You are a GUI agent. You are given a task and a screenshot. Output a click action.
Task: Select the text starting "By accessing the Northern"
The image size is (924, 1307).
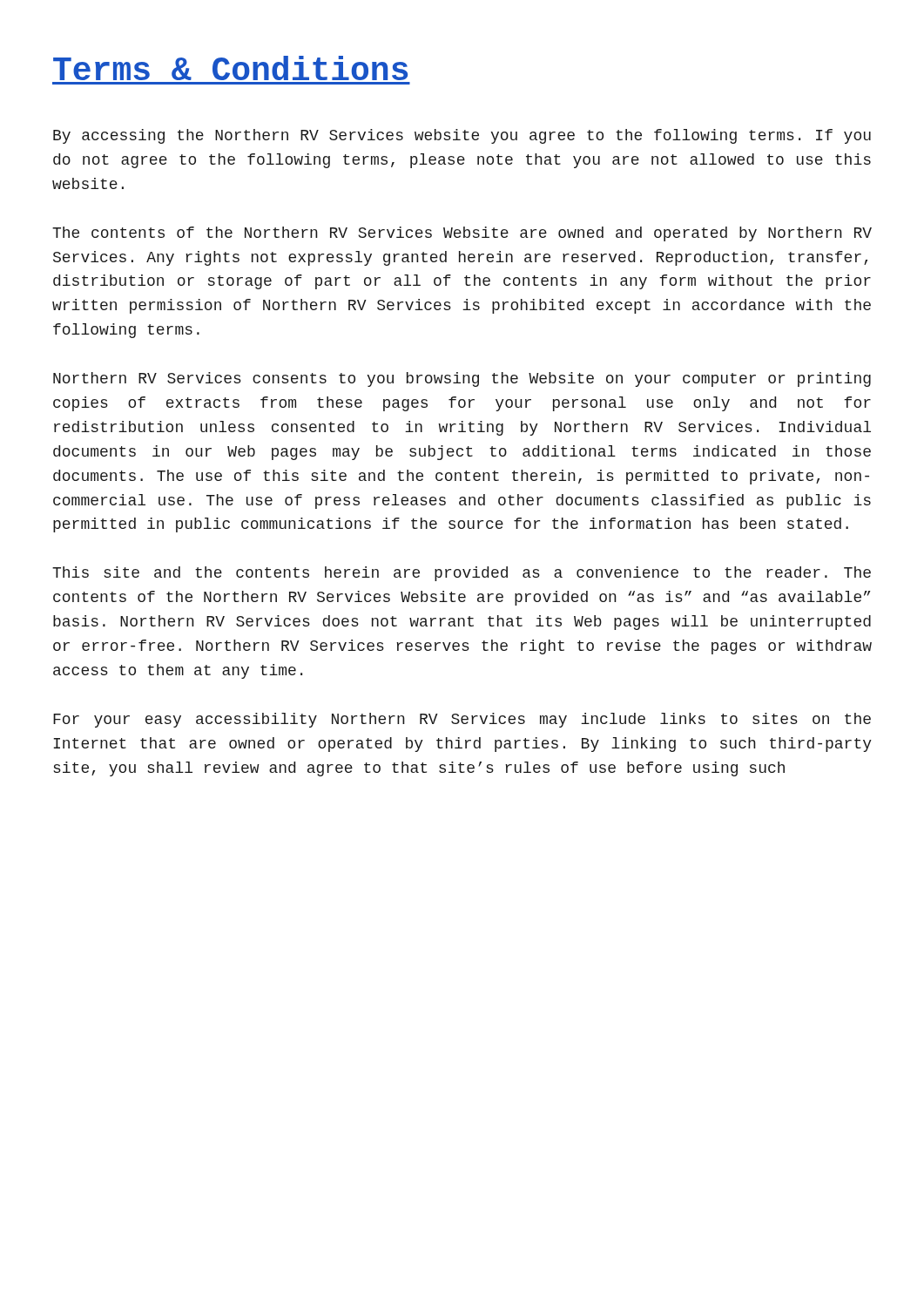[x=462, y=160]
